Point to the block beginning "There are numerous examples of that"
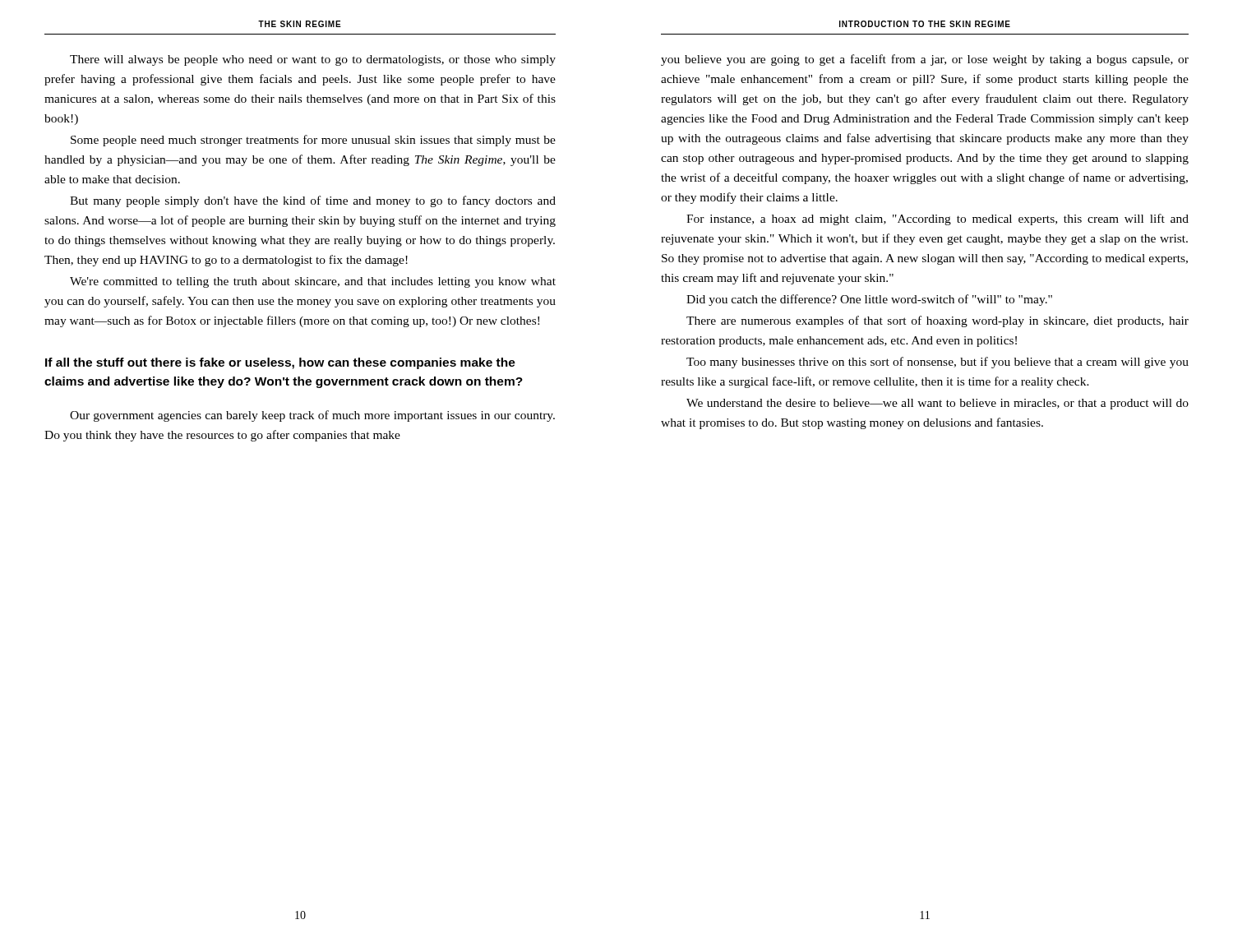The image size is (1233, 952). [x=925, y=330]
